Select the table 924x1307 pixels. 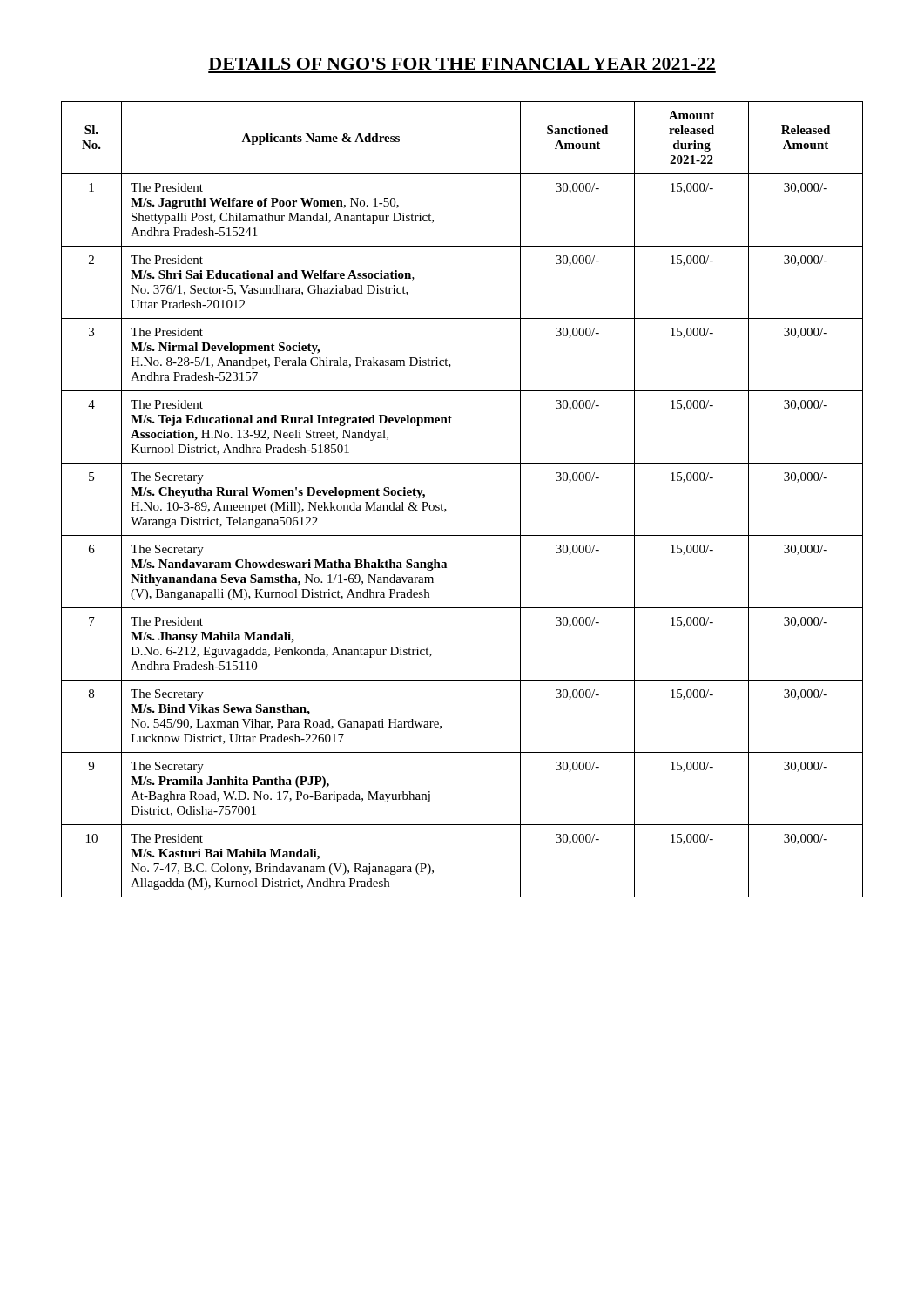[x=462, y=499]
